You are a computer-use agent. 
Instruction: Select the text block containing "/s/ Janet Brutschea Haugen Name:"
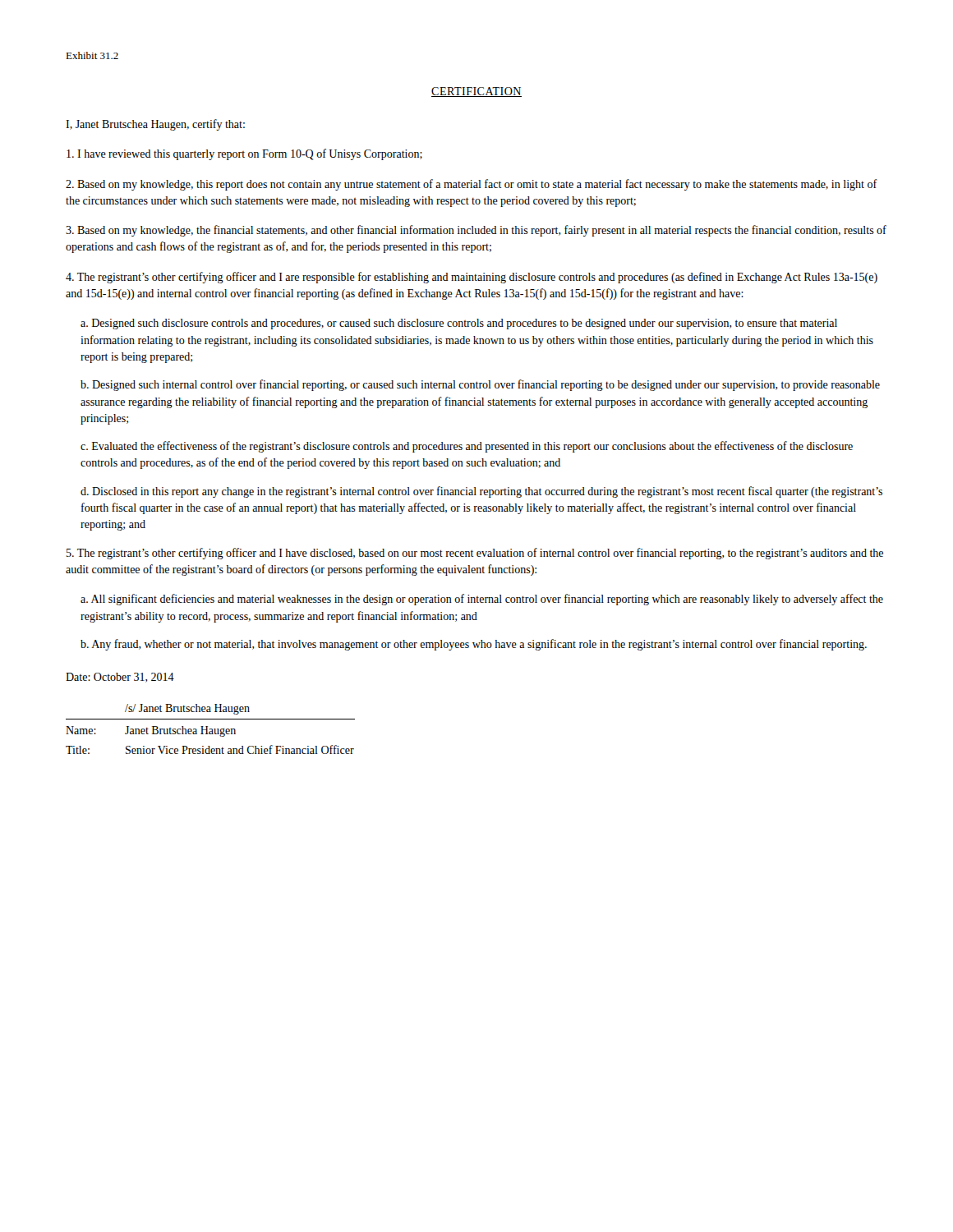(x=187, y=709)
